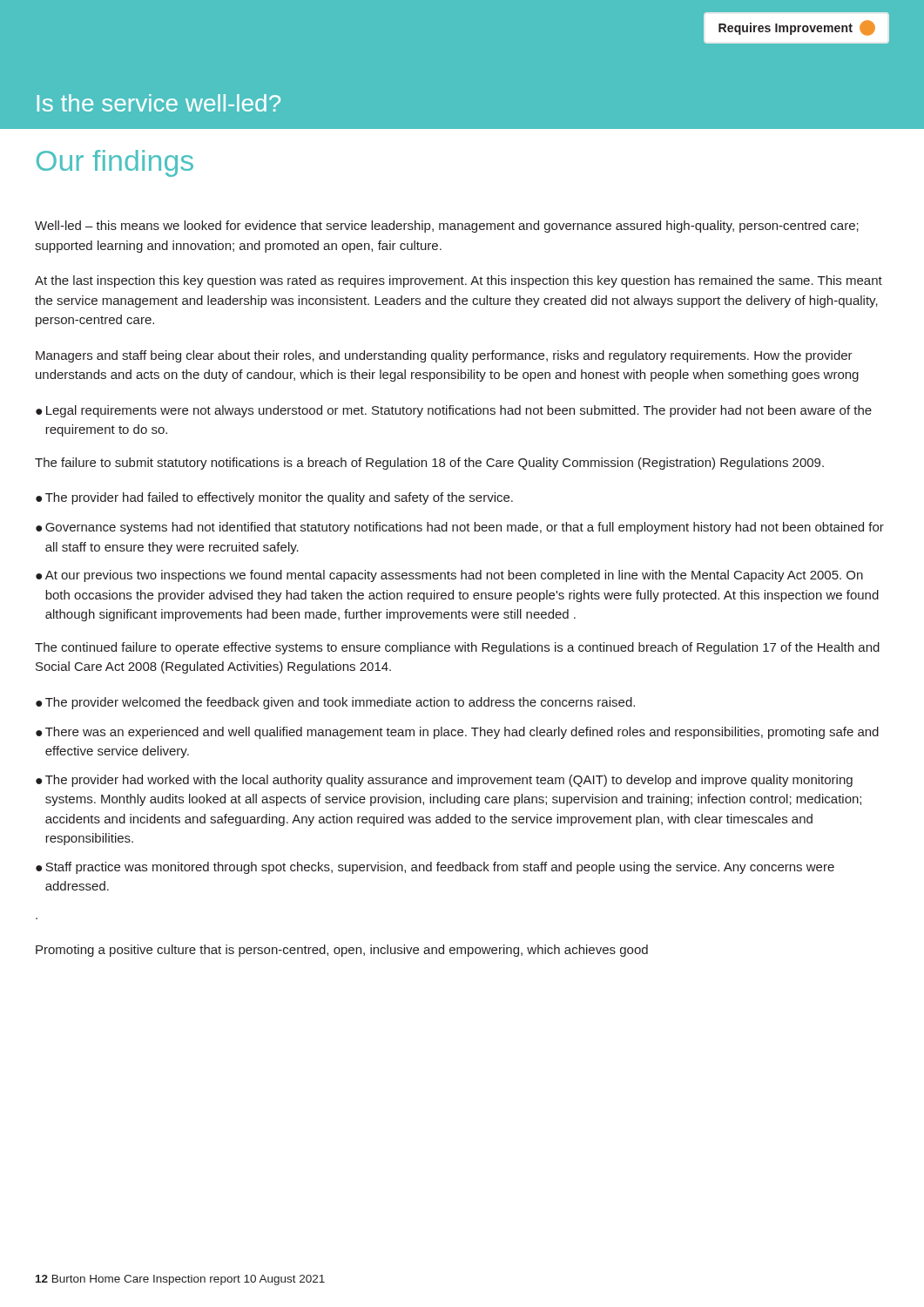Locate the text "Is the service well-led?"
Screen dimensions: 1307x924
pos(158,103)
